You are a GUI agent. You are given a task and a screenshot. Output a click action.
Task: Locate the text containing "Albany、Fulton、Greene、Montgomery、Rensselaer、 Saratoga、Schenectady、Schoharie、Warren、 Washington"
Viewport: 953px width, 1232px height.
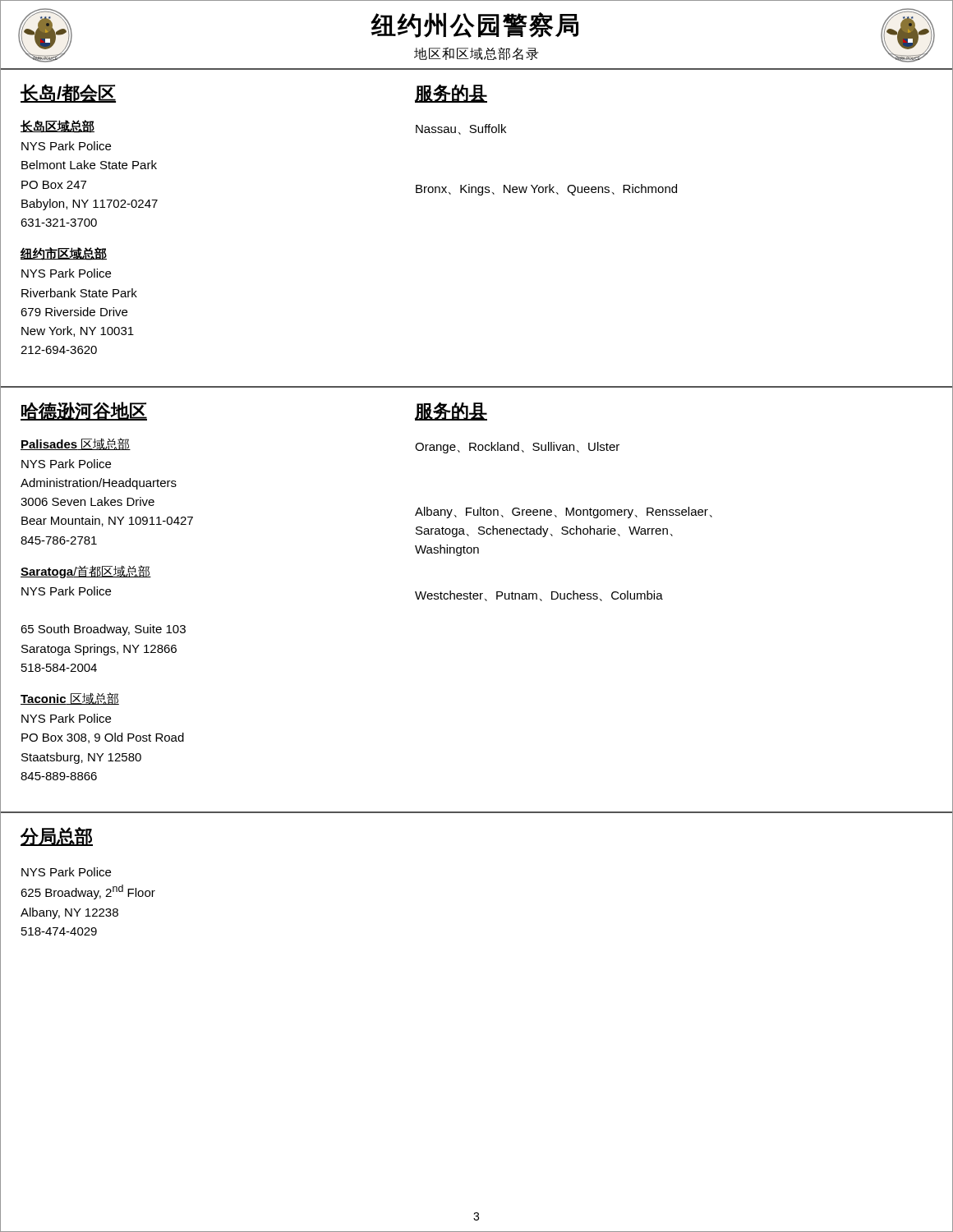[x=674, y=530]
